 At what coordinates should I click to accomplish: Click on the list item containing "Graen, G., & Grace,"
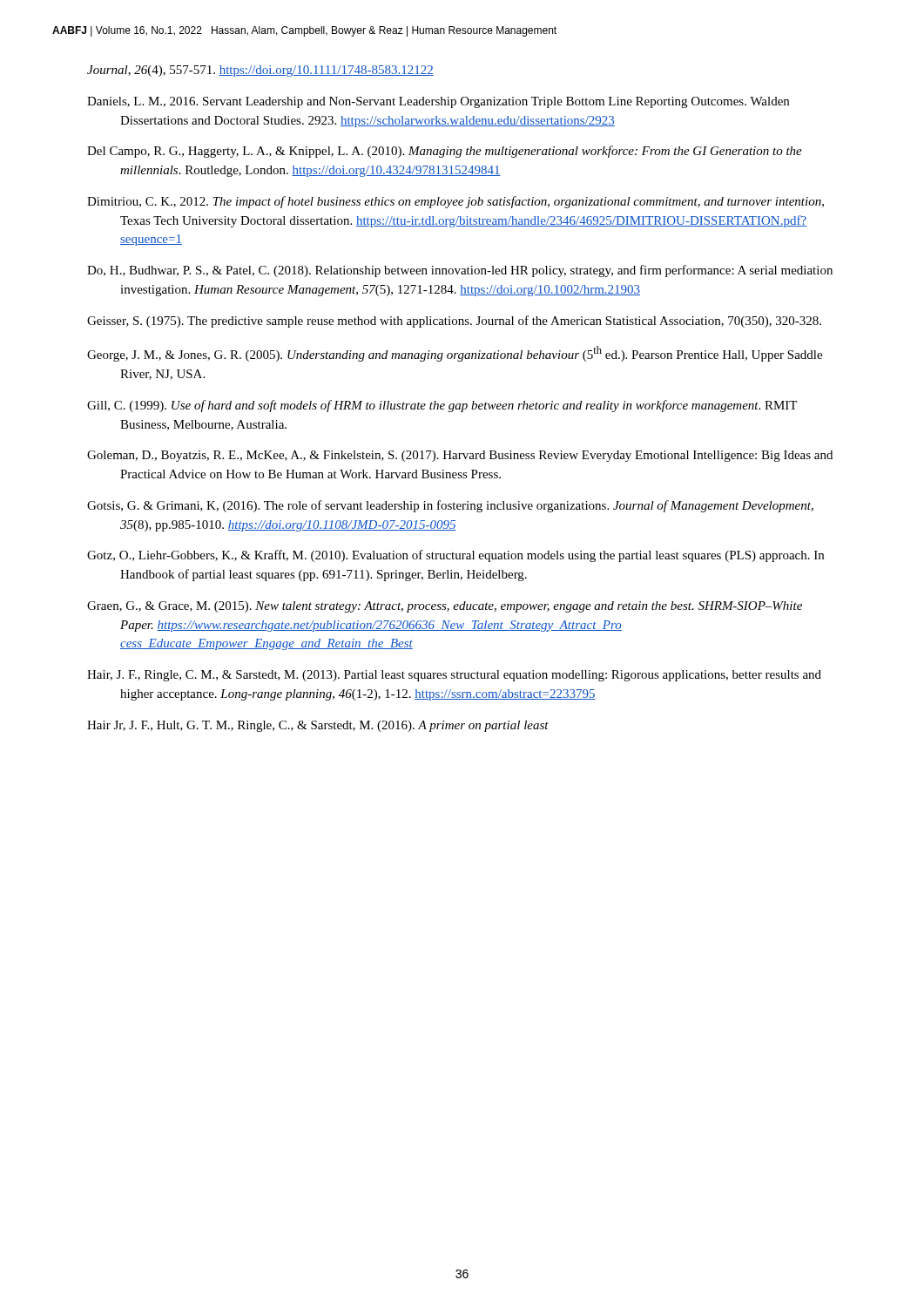coord(445,624)
